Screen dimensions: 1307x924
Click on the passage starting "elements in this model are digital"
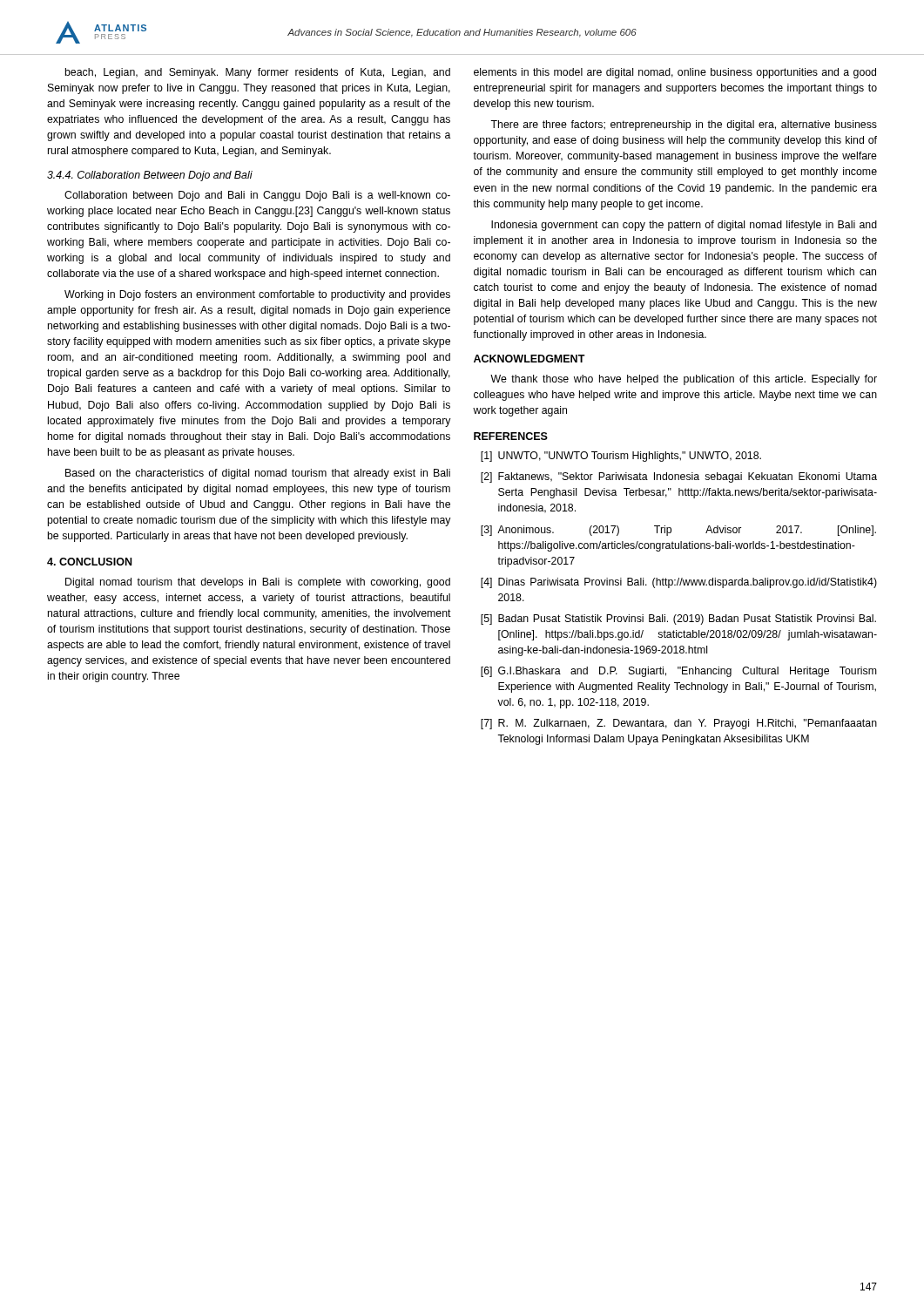(x=675, y=204)
